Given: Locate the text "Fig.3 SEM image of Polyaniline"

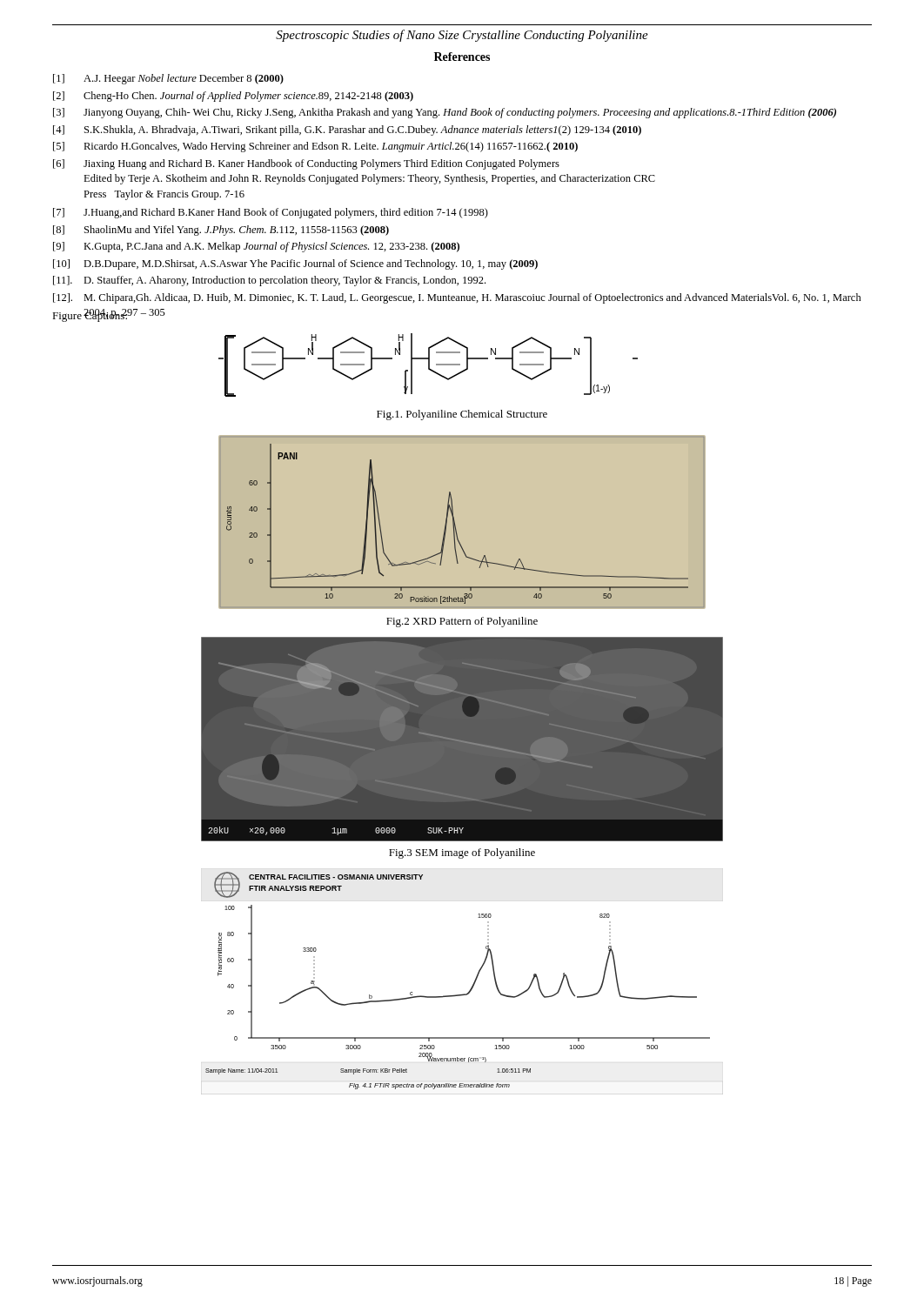Looking at the screenshot, I should pyautogui.click(x=462, y=852).
